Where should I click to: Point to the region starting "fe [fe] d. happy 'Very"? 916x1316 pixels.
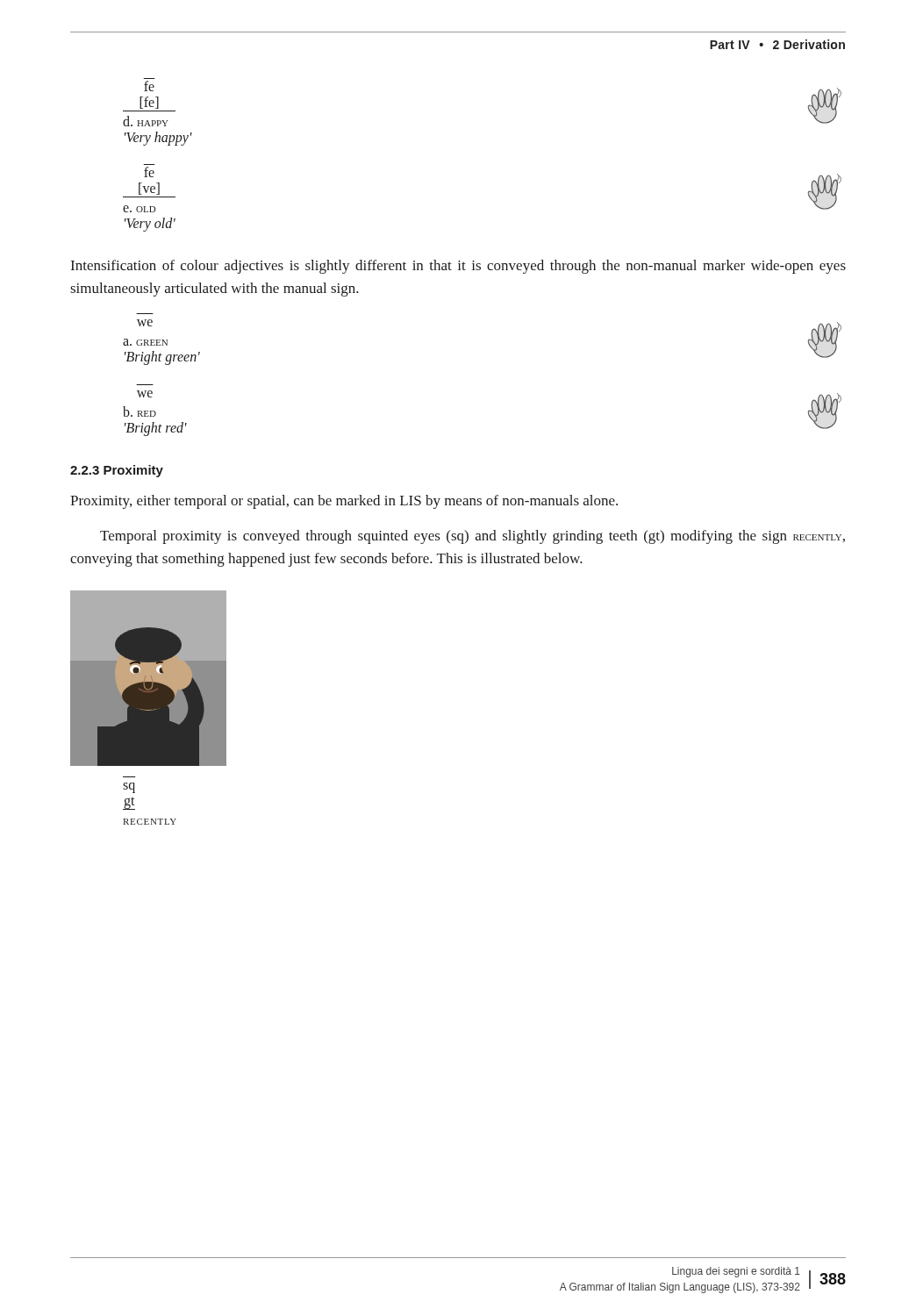[x=149, y=103]
